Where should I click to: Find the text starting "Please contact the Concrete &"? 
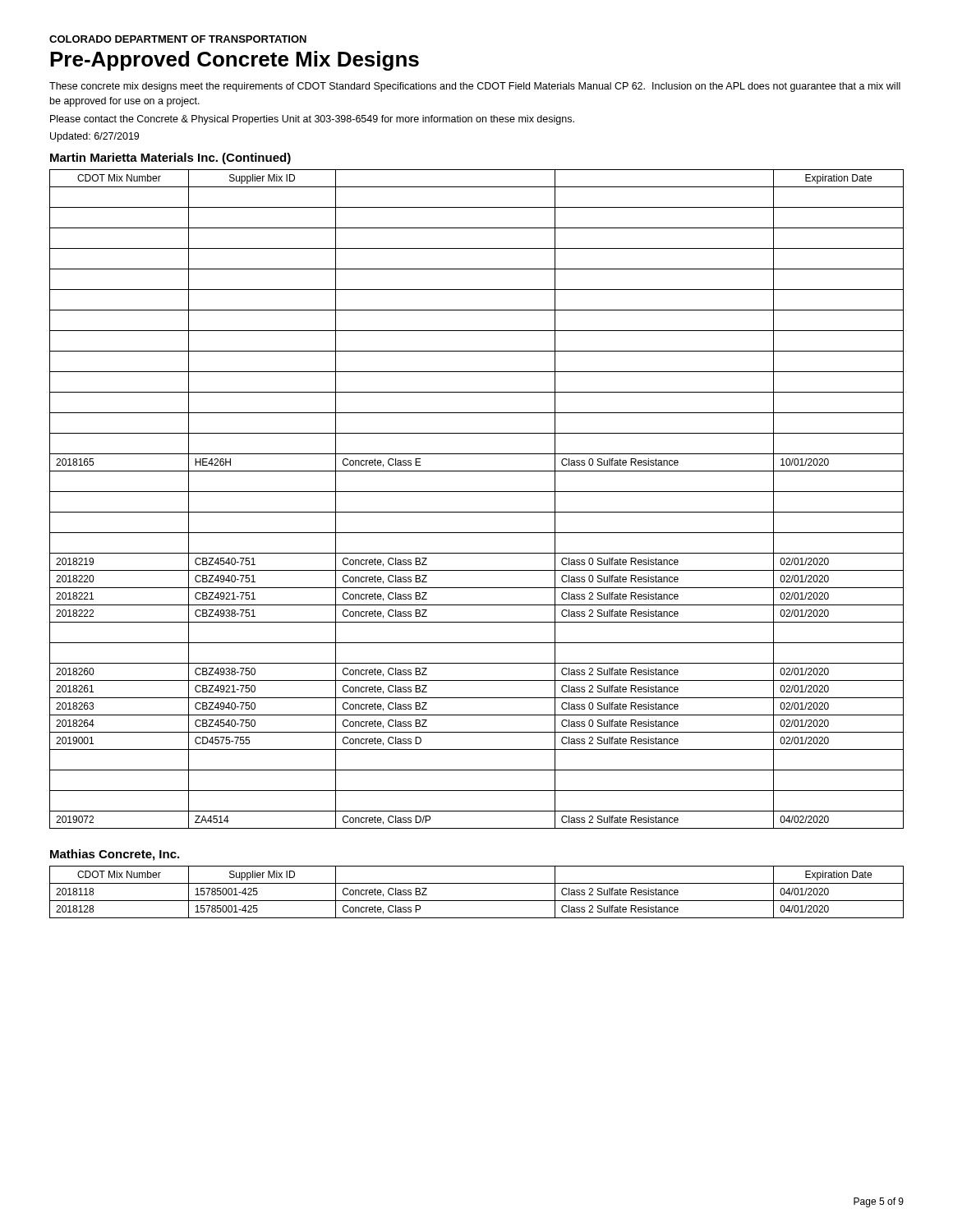312,119
